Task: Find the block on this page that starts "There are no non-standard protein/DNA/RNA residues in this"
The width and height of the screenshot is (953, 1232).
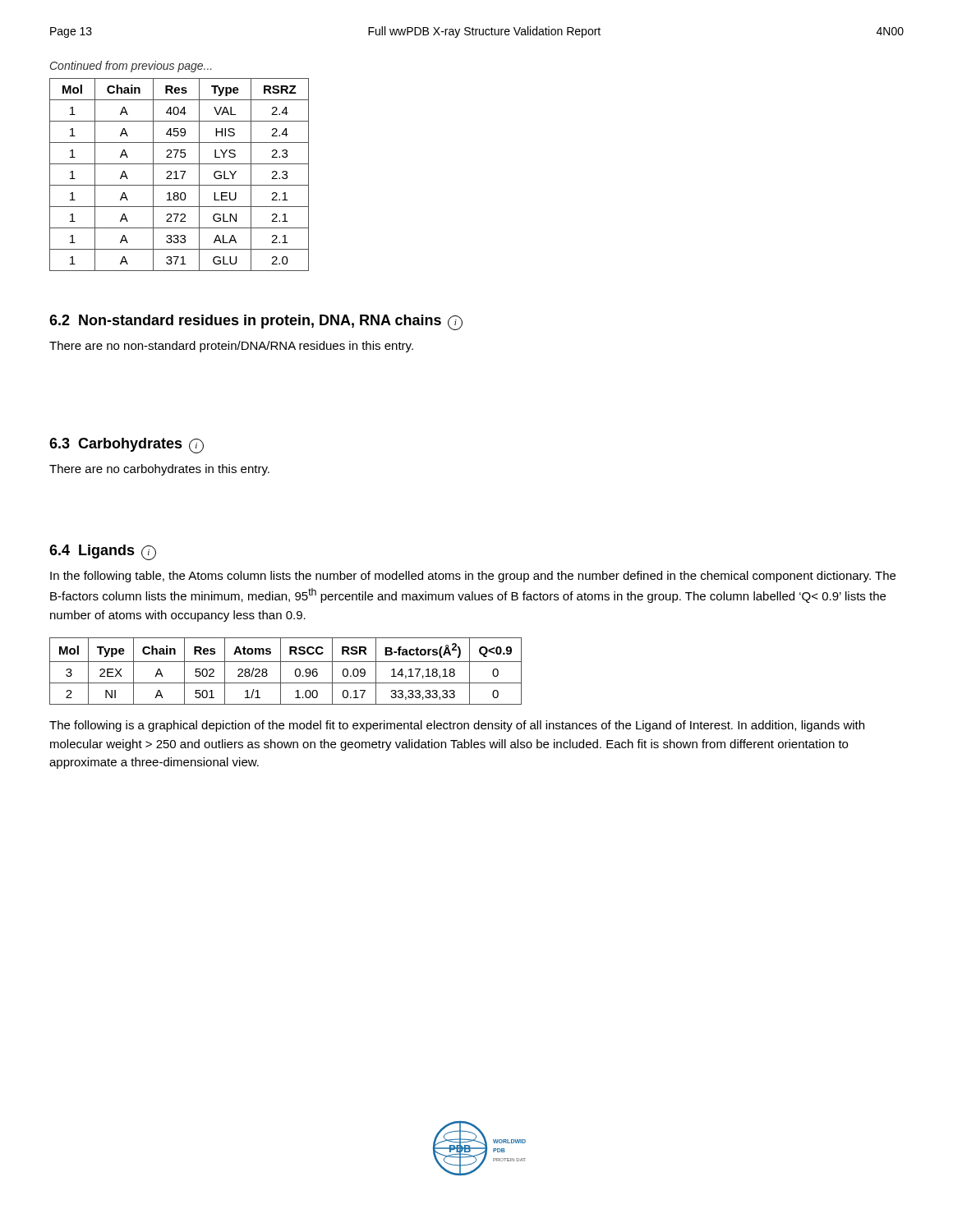Action: pos(232,345)
